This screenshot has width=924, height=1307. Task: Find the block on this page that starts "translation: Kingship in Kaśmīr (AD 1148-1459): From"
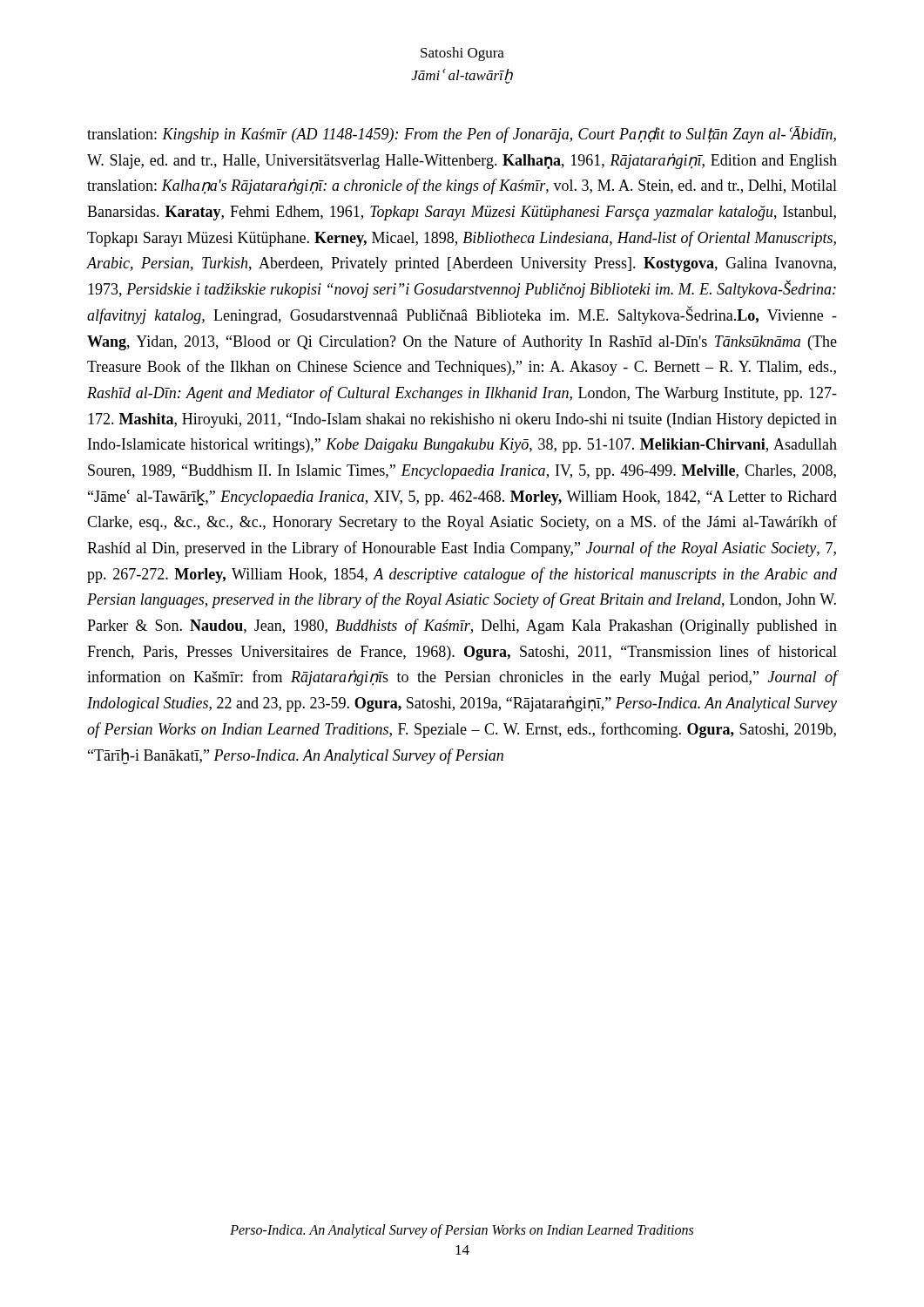coord(462,445)
